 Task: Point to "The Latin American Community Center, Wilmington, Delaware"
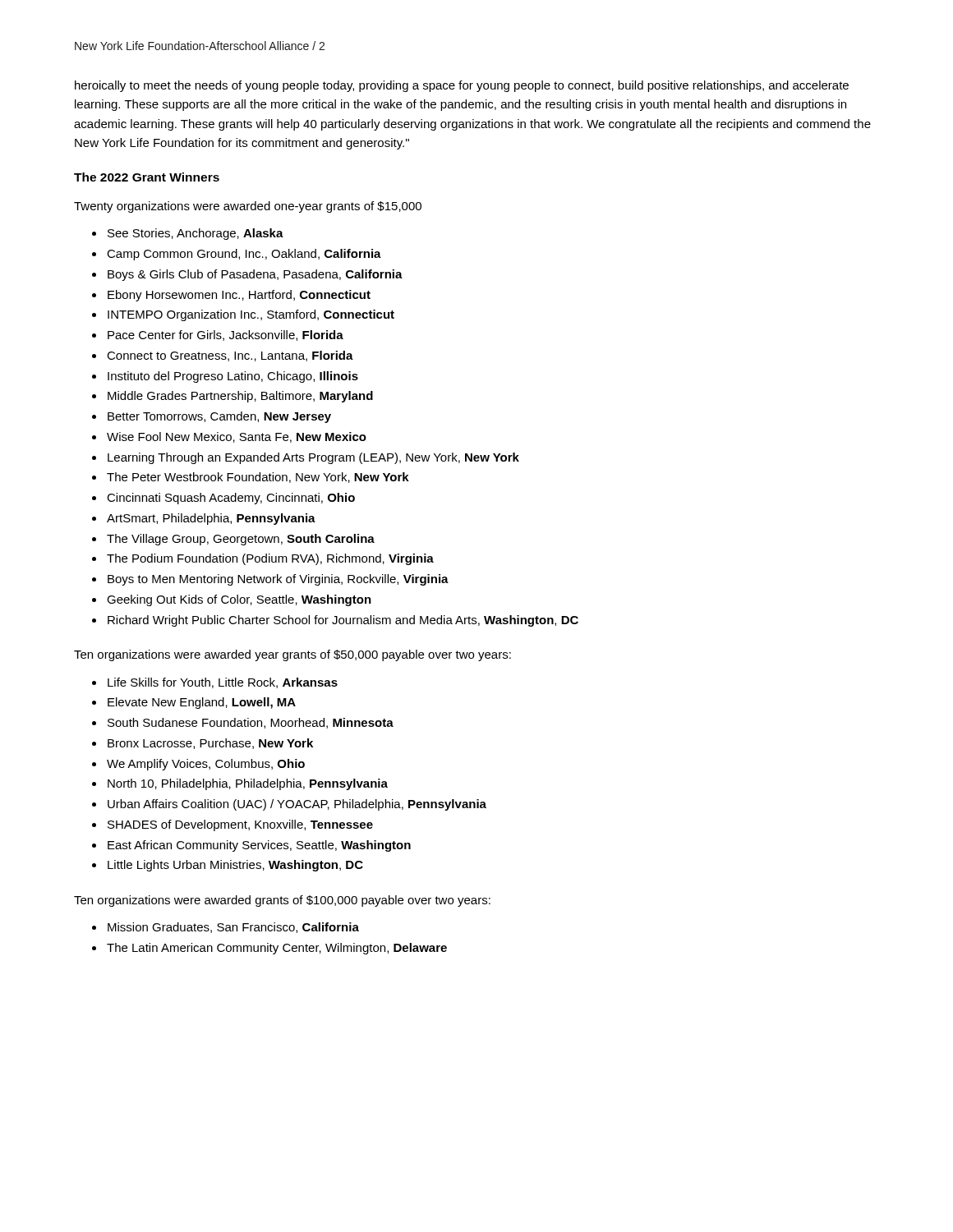coord(277,947)
